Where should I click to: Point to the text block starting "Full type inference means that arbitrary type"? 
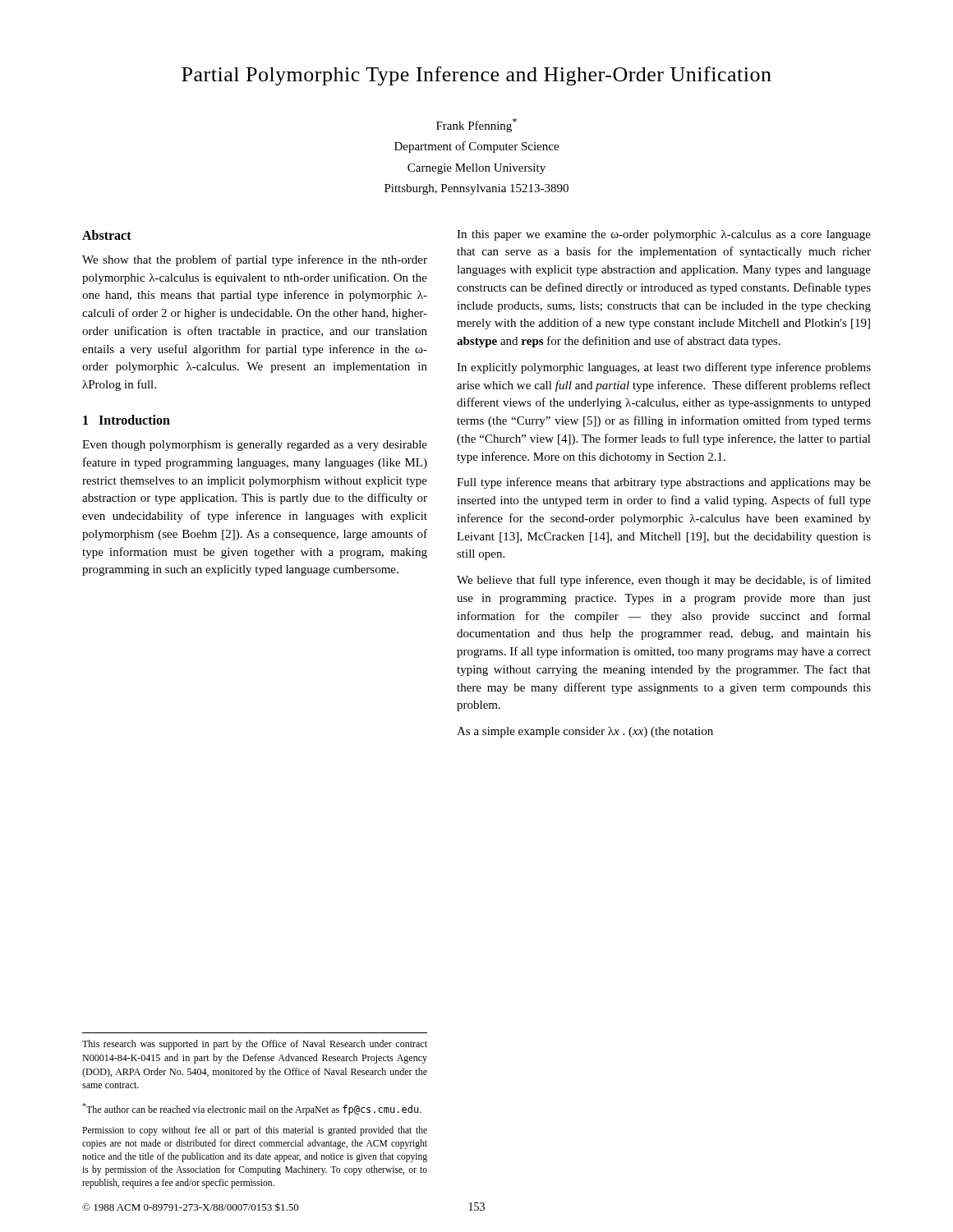[664, 519]
